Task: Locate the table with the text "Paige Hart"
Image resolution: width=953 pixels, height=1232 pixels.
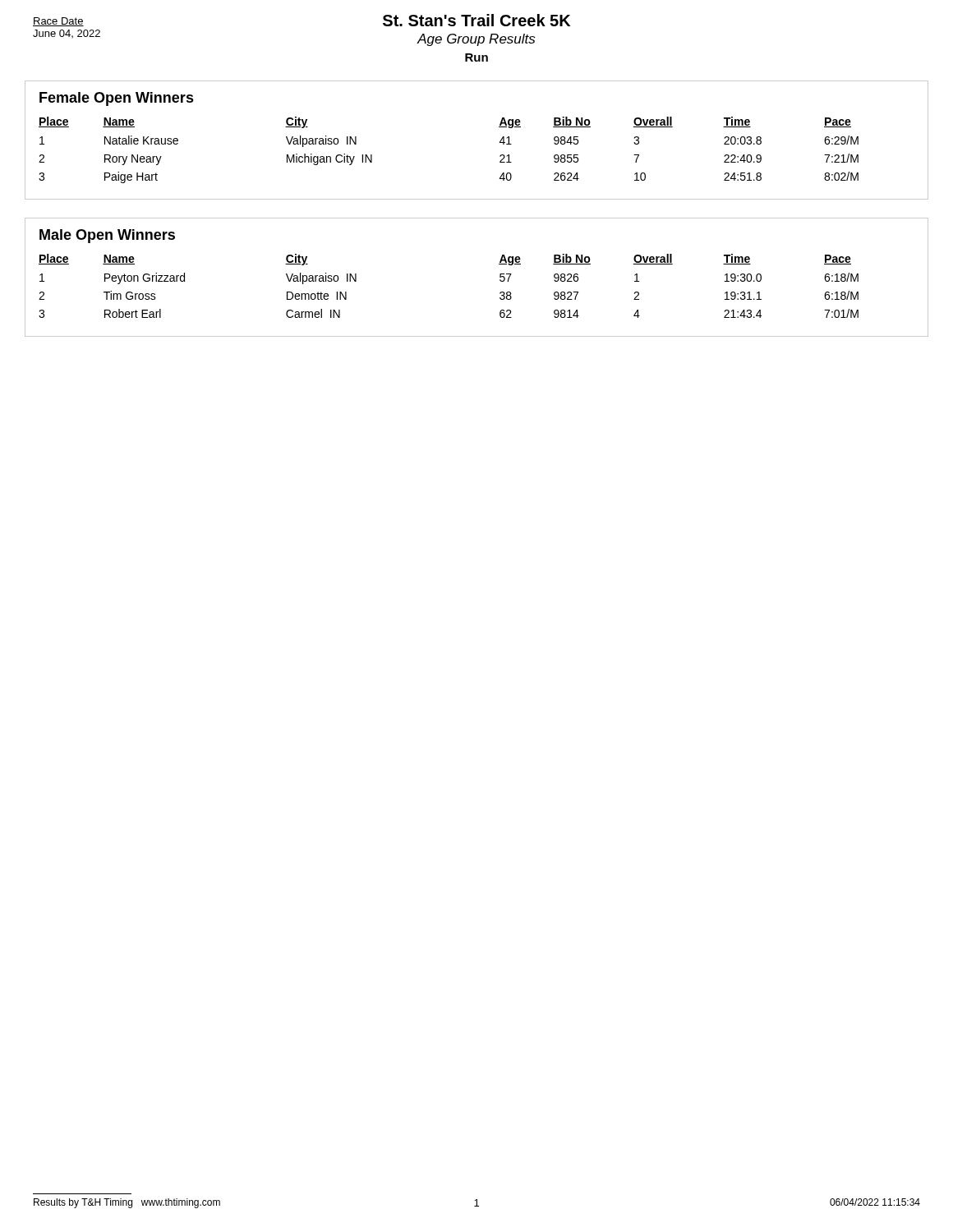Action: (x=476, y=150)
